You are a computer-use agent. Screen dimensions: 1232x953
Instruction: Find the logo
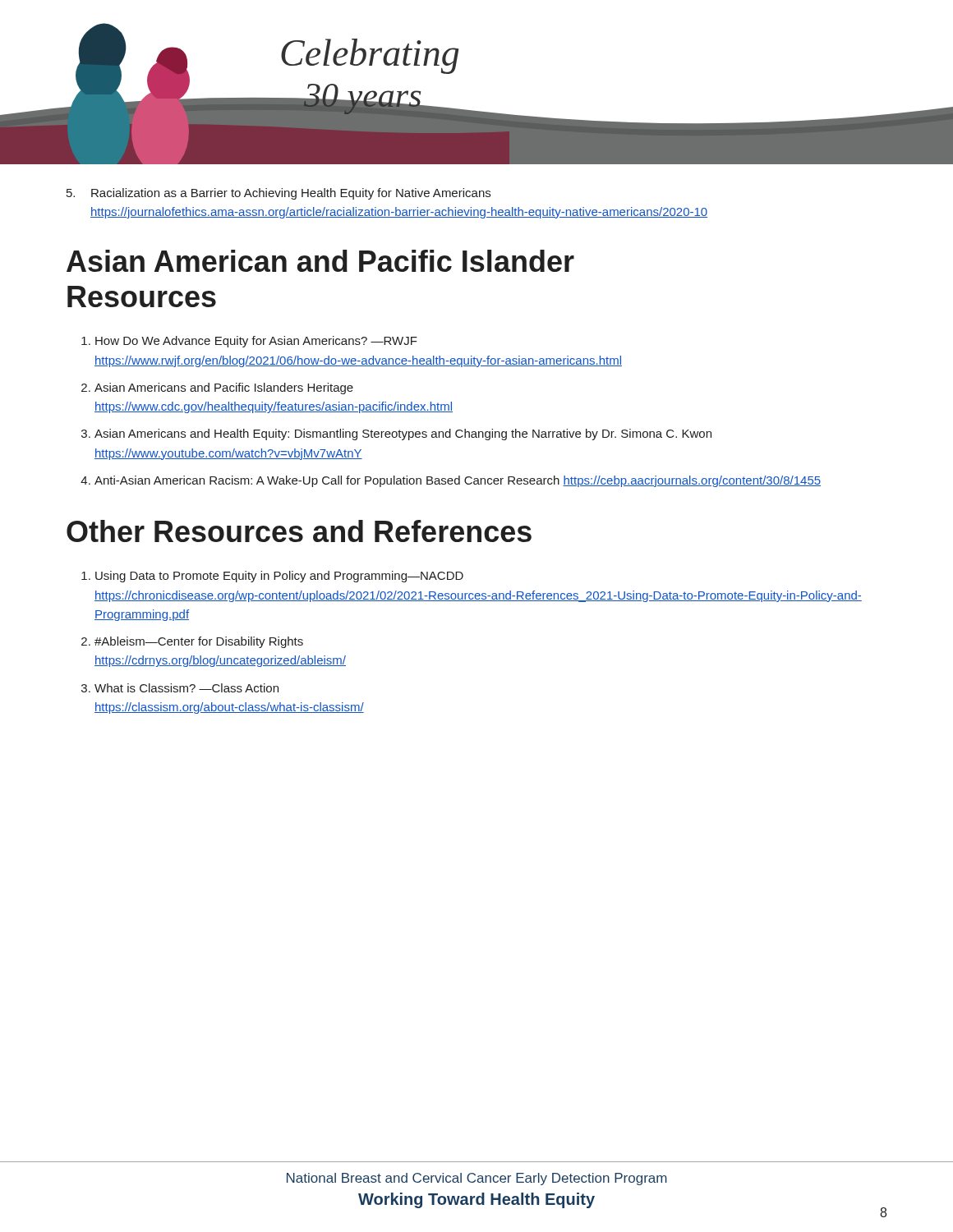coord(476,84)
